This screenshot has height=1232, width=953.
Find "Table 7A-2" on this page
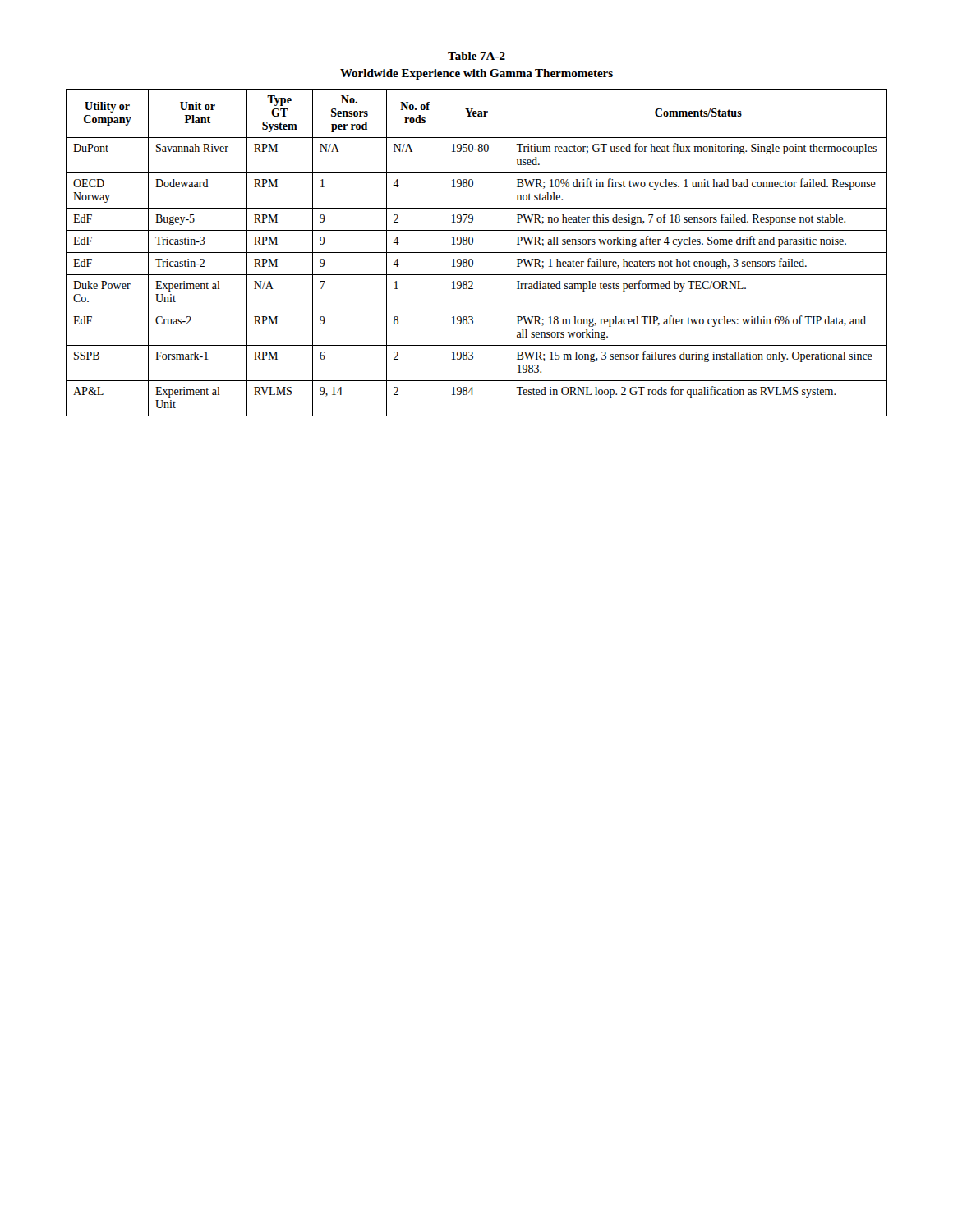pos(476,56)
